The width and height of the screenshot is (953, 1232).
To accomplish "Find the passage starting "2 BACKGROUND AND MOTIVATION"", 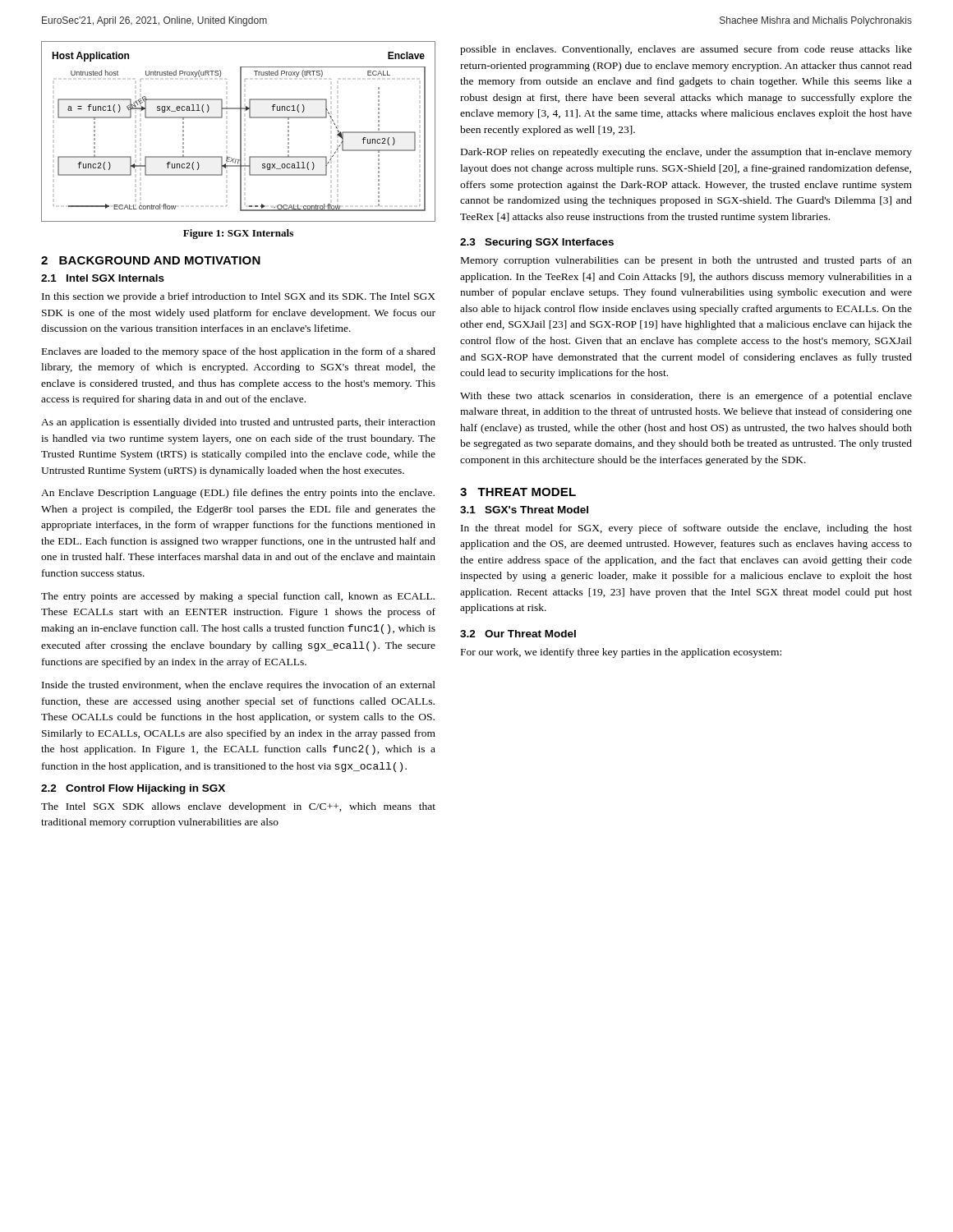I will [x=151, y=260].
